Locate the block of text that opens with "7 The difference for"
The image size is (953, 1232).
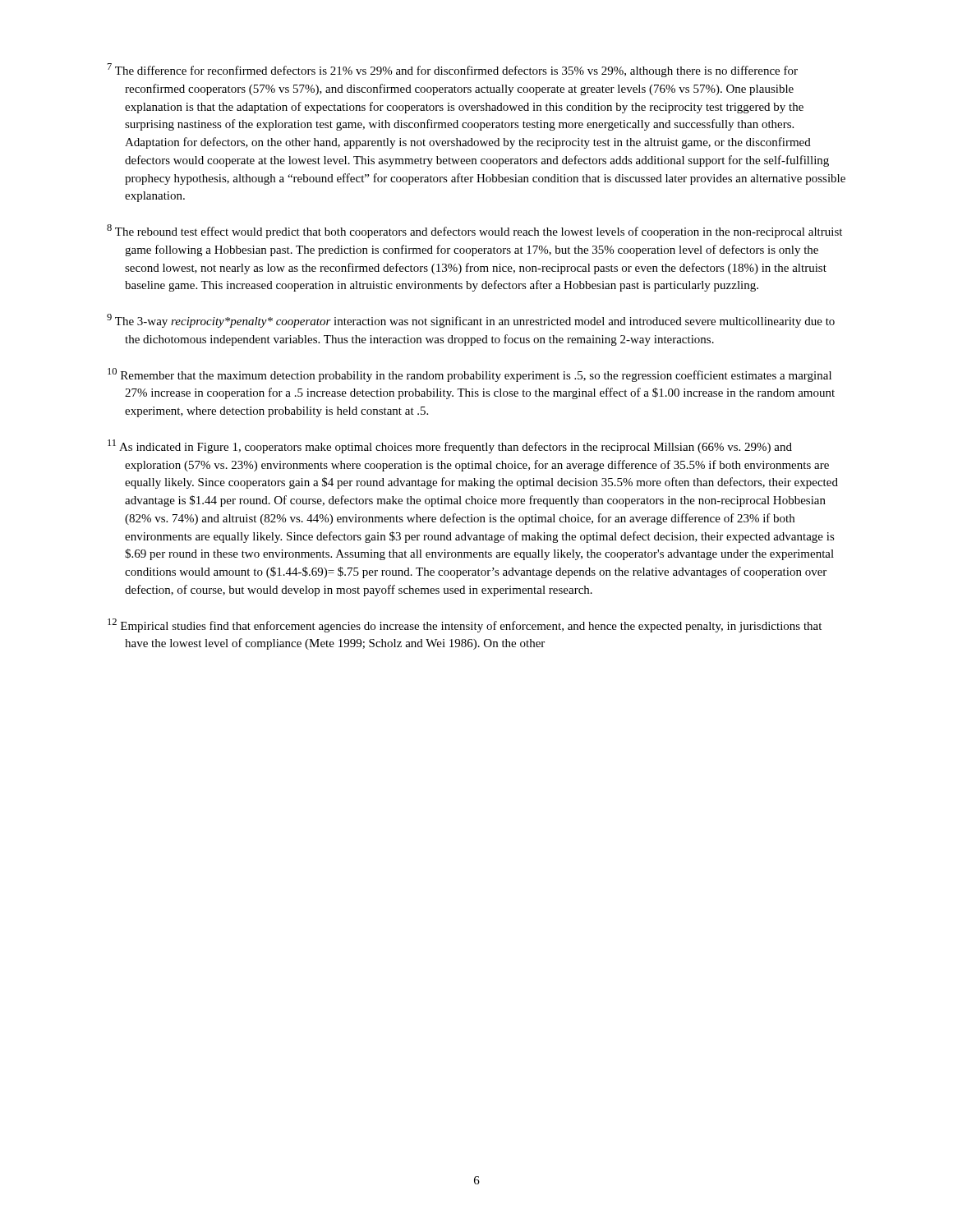(x=476, y=132)
